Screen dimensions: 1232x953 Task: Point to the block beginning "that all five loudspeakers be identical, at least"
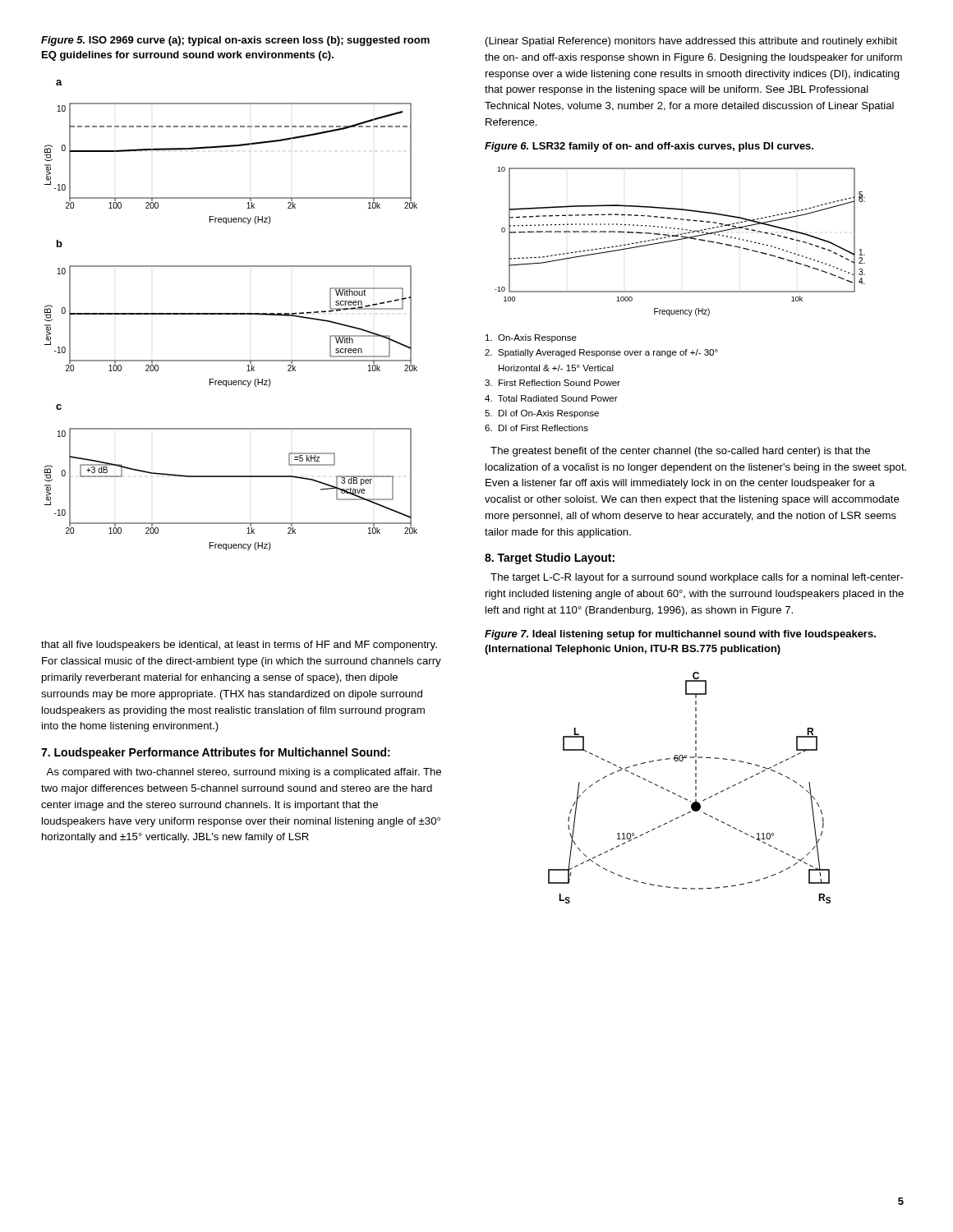pos(241,685)
